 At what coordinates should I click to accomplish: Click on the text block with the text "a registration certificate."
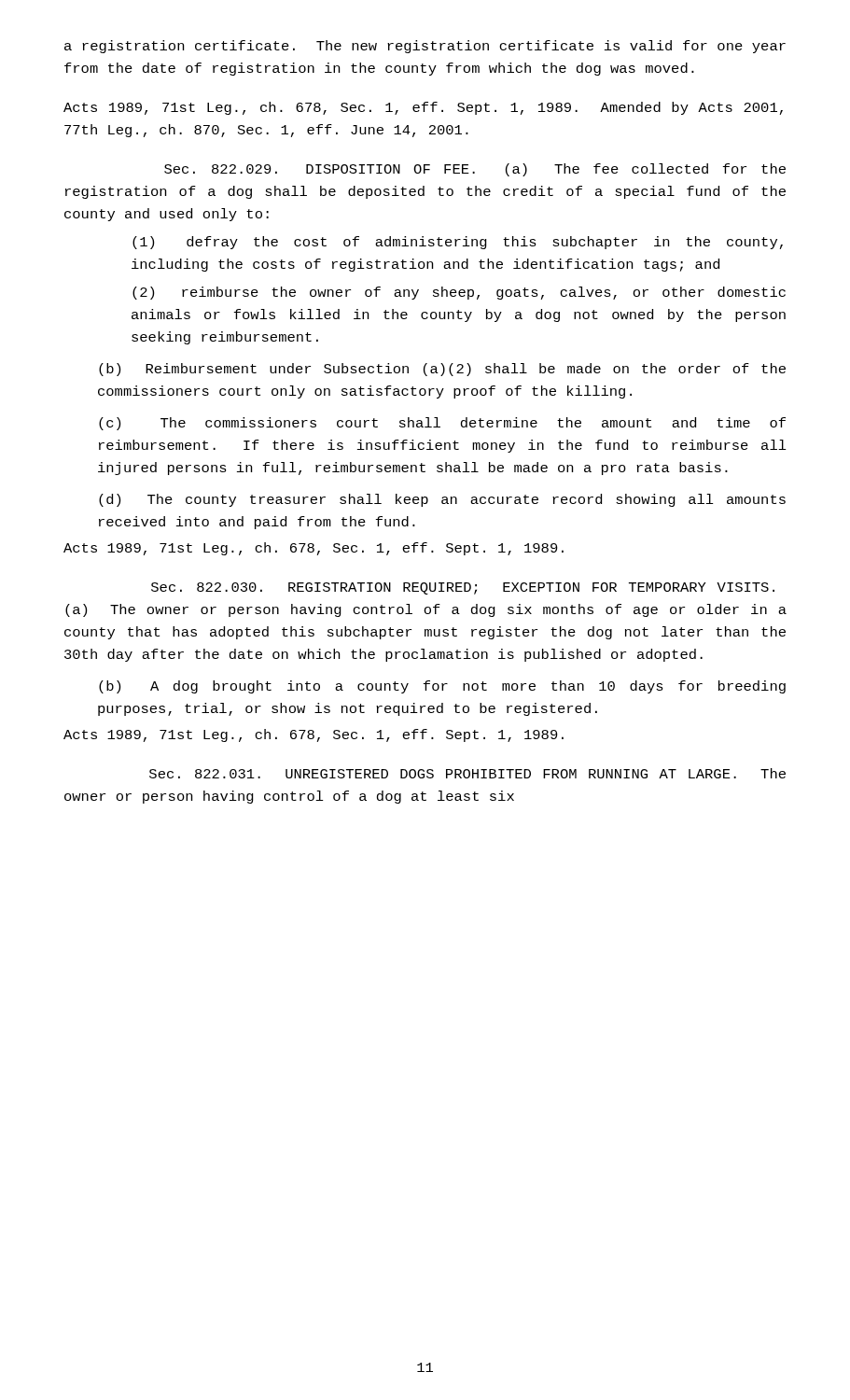425,58
